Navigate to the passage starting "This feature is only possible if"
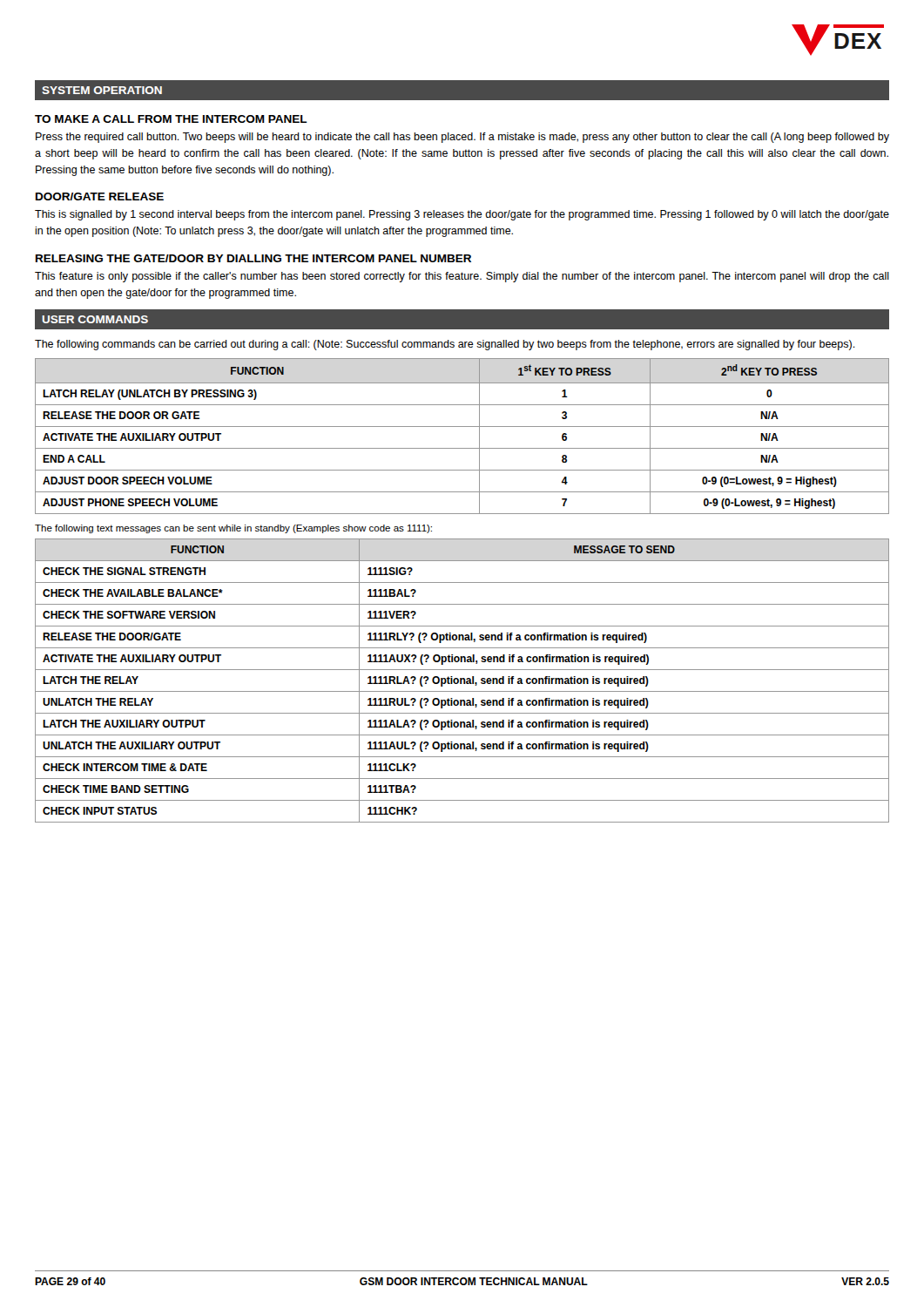 pyautogui.click(x=462, y=284)
